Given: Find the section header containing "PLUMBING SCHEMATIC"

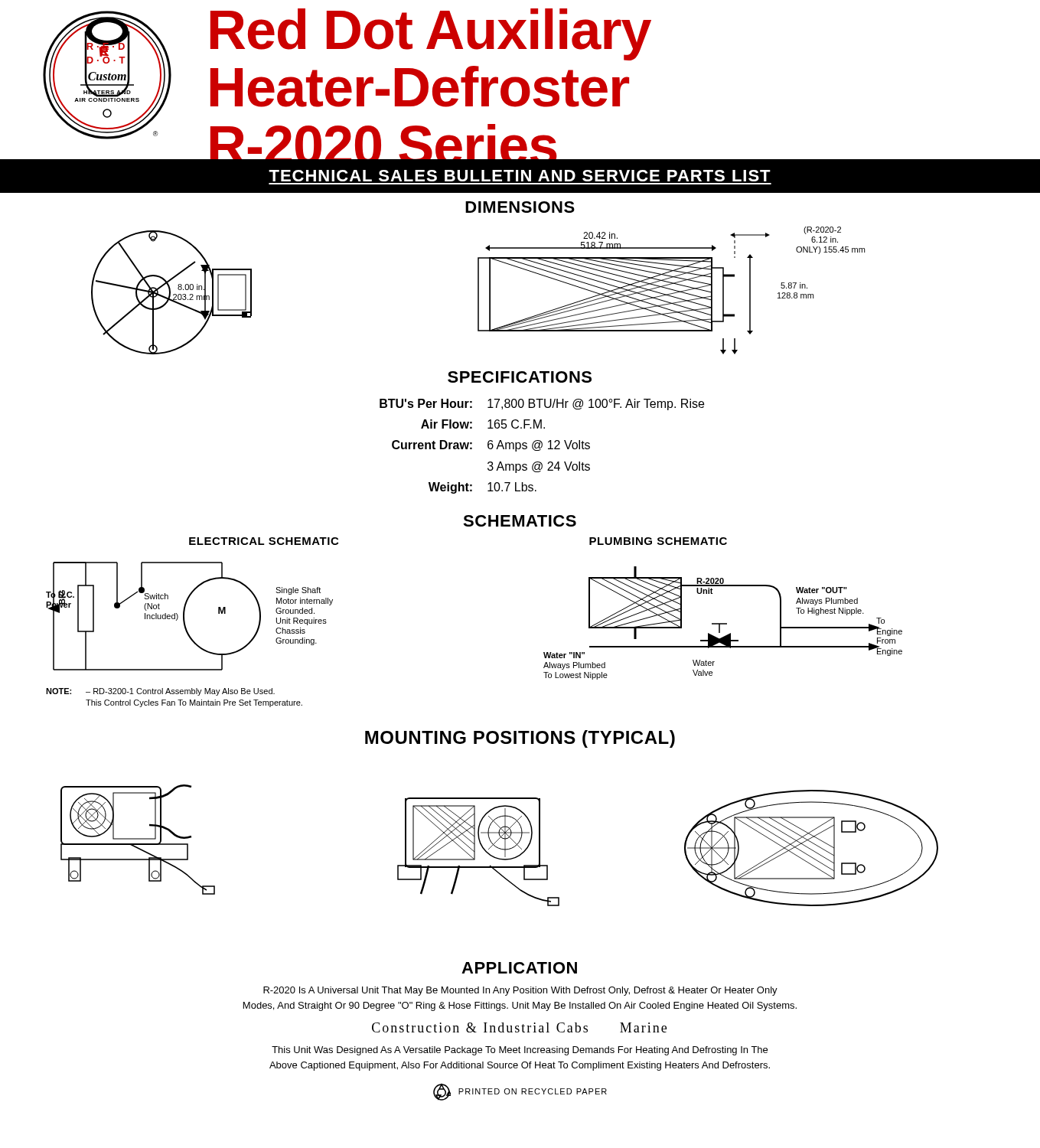Looking at the screenshot, I should click(x=658, y=541).
